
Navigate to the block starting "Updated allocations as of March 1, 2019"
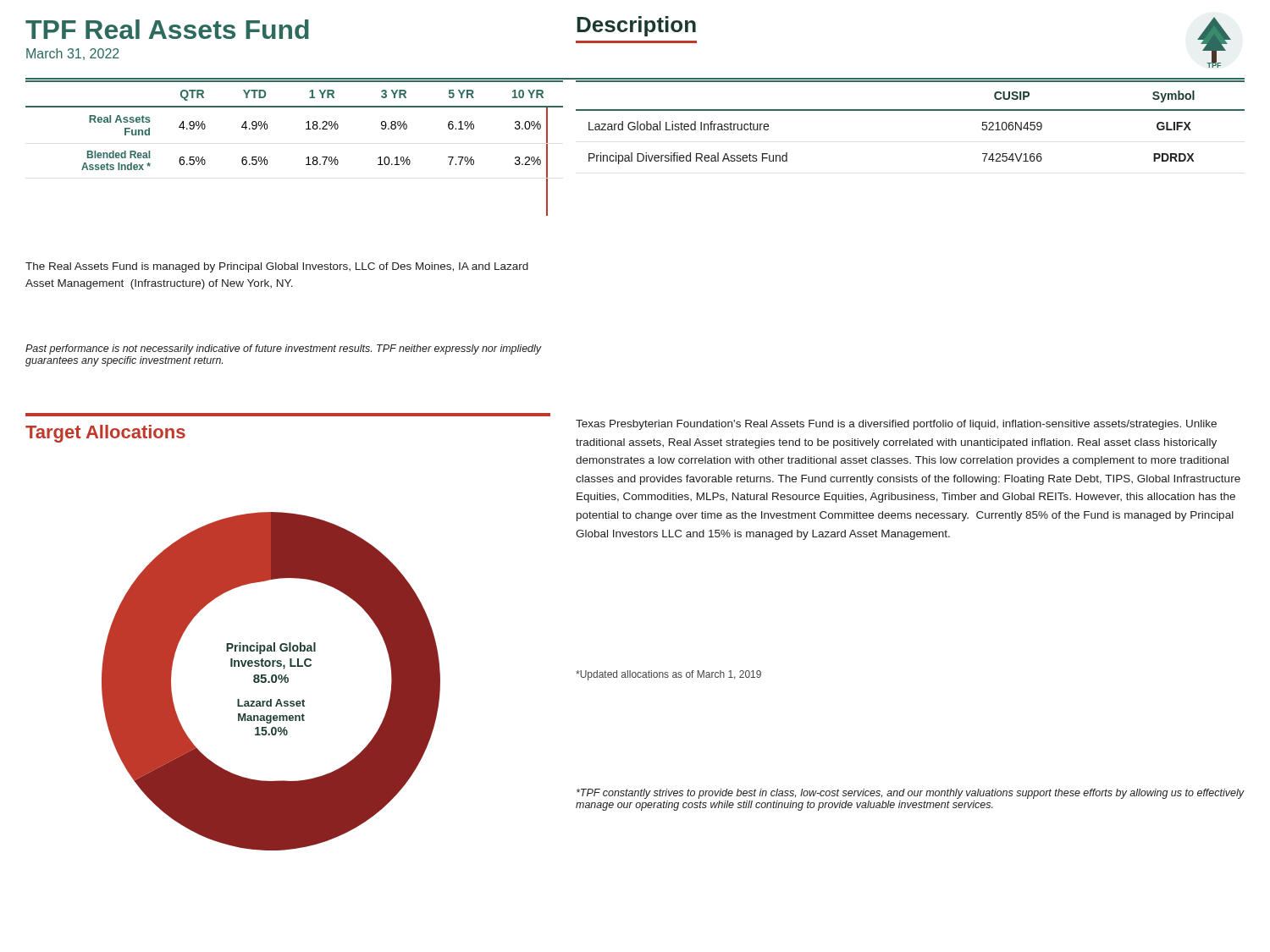669,674
